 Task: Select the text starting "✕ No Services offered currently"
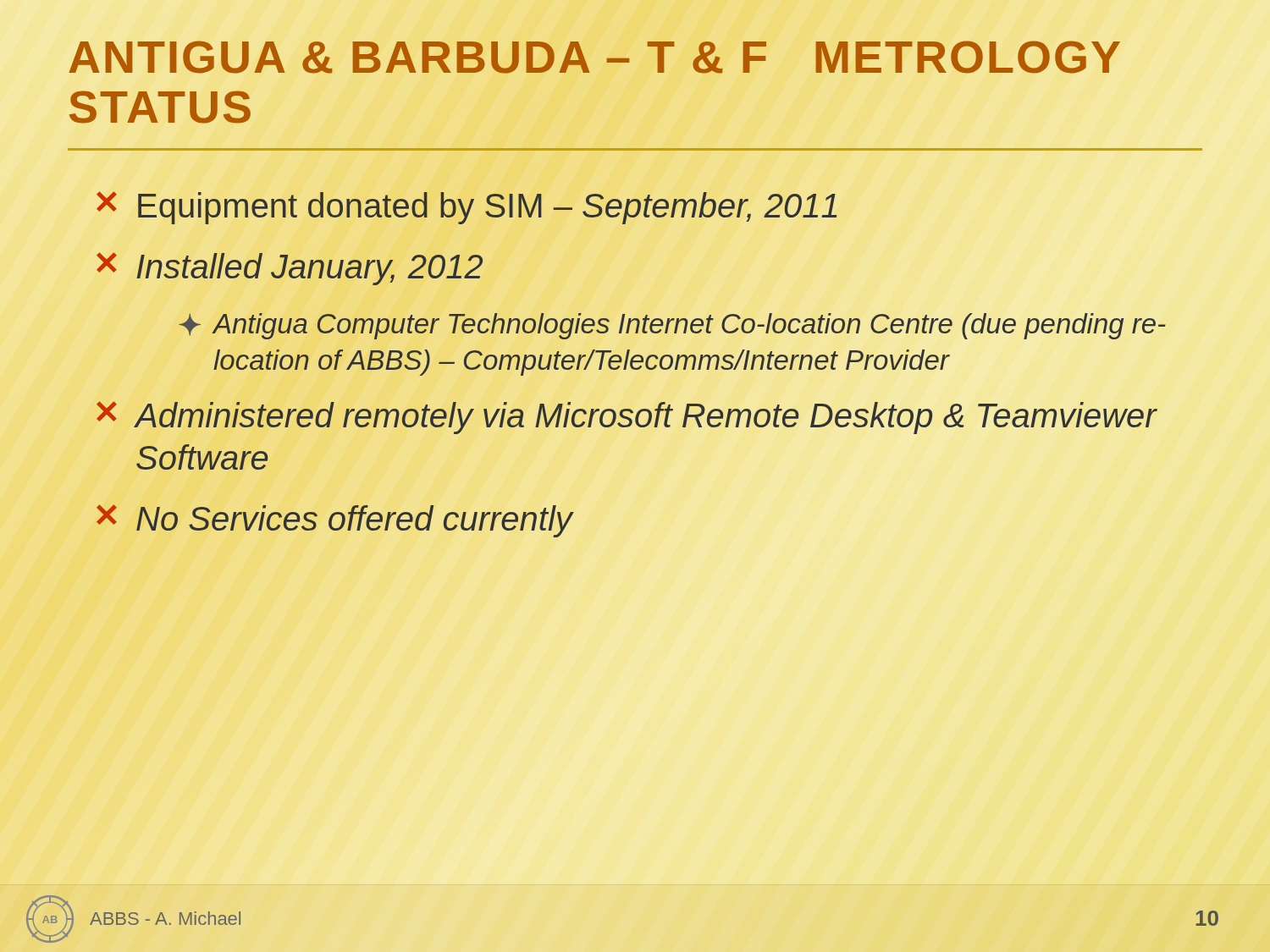(x=333, y=518)
